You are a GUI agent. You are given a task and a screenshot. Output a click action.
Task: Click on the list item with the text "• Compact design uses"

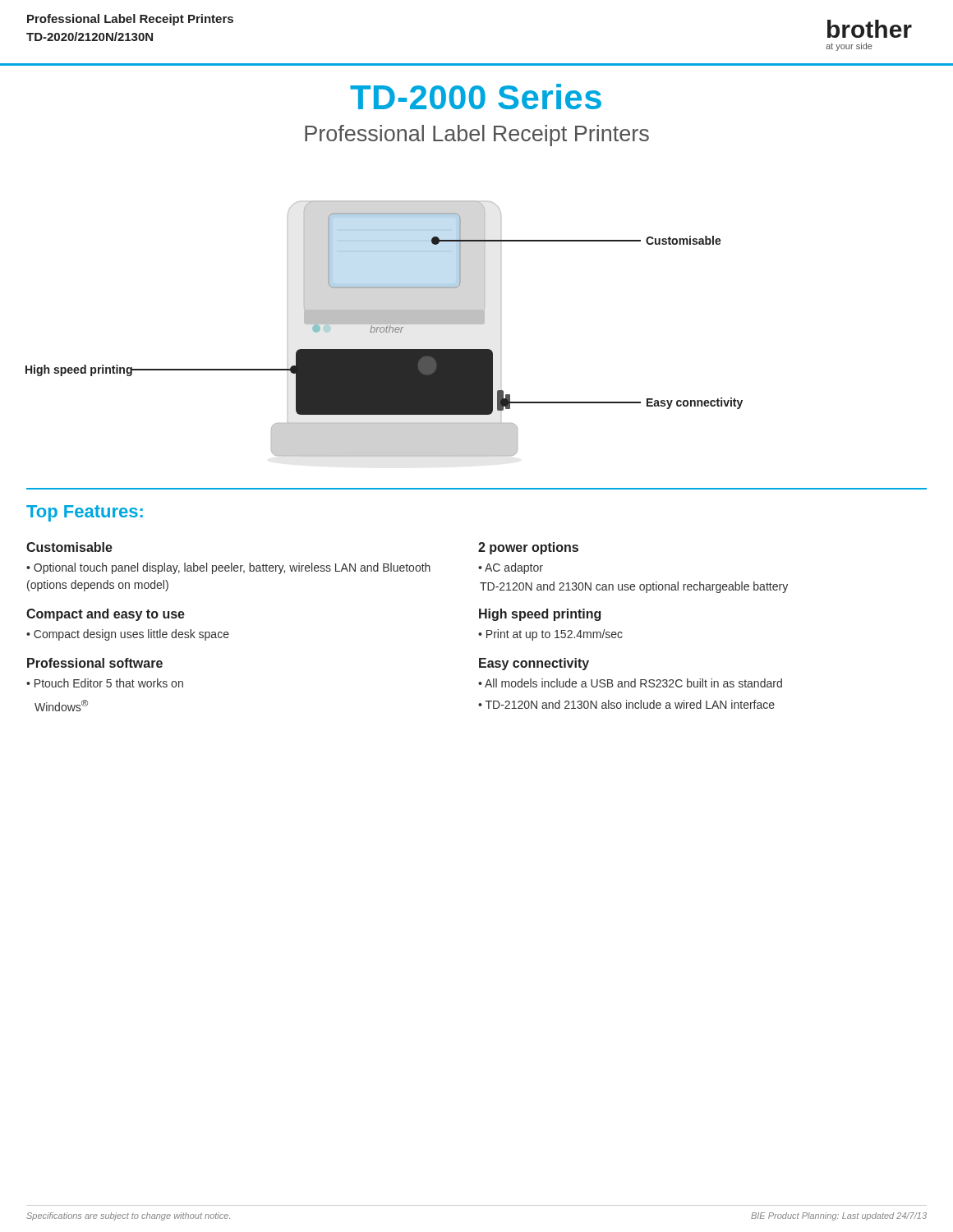click(128, 634)
